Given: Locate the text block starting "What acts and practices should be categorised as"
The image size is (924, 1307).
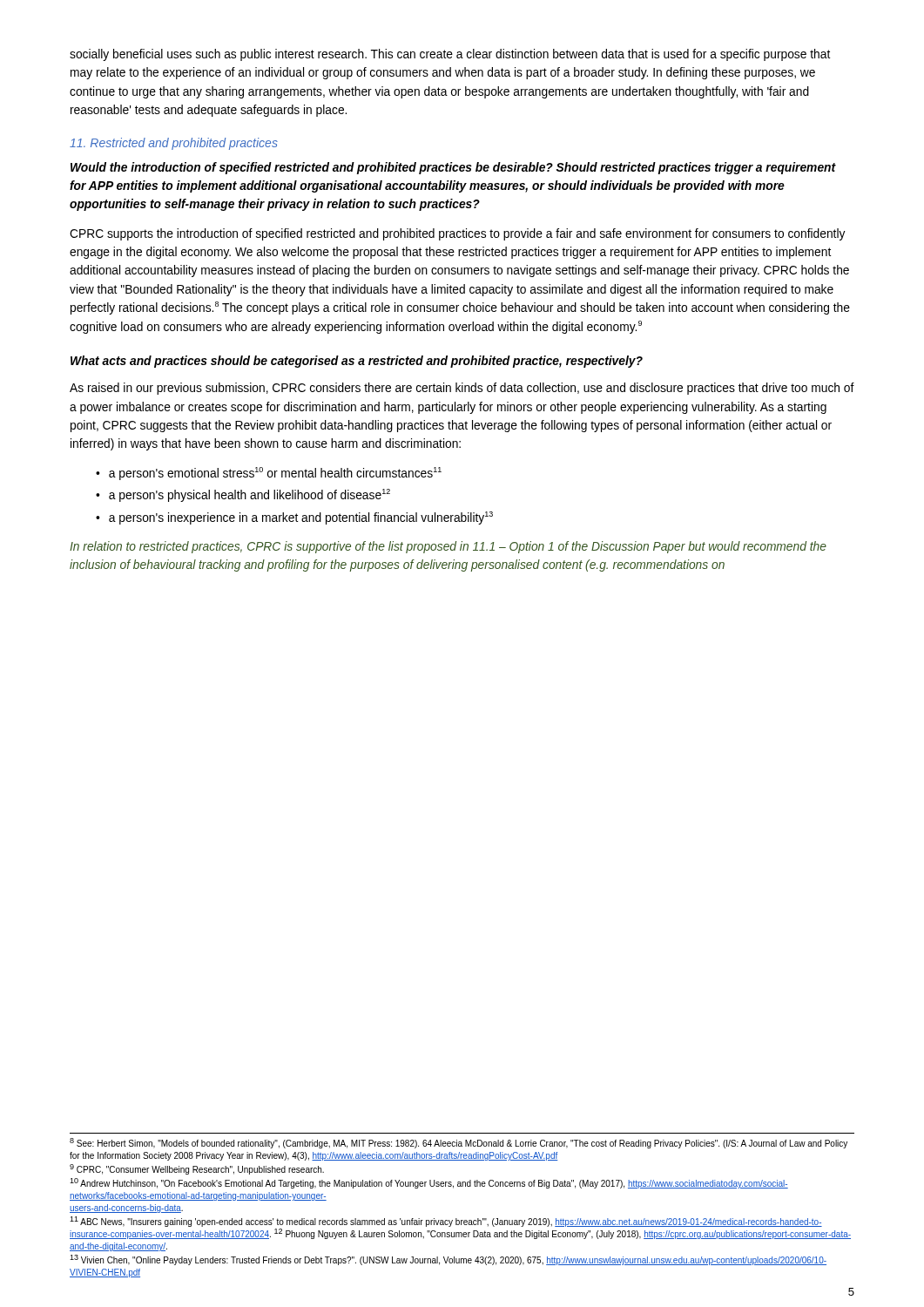Looking at the screenshot, I should (x=356, y=361).
